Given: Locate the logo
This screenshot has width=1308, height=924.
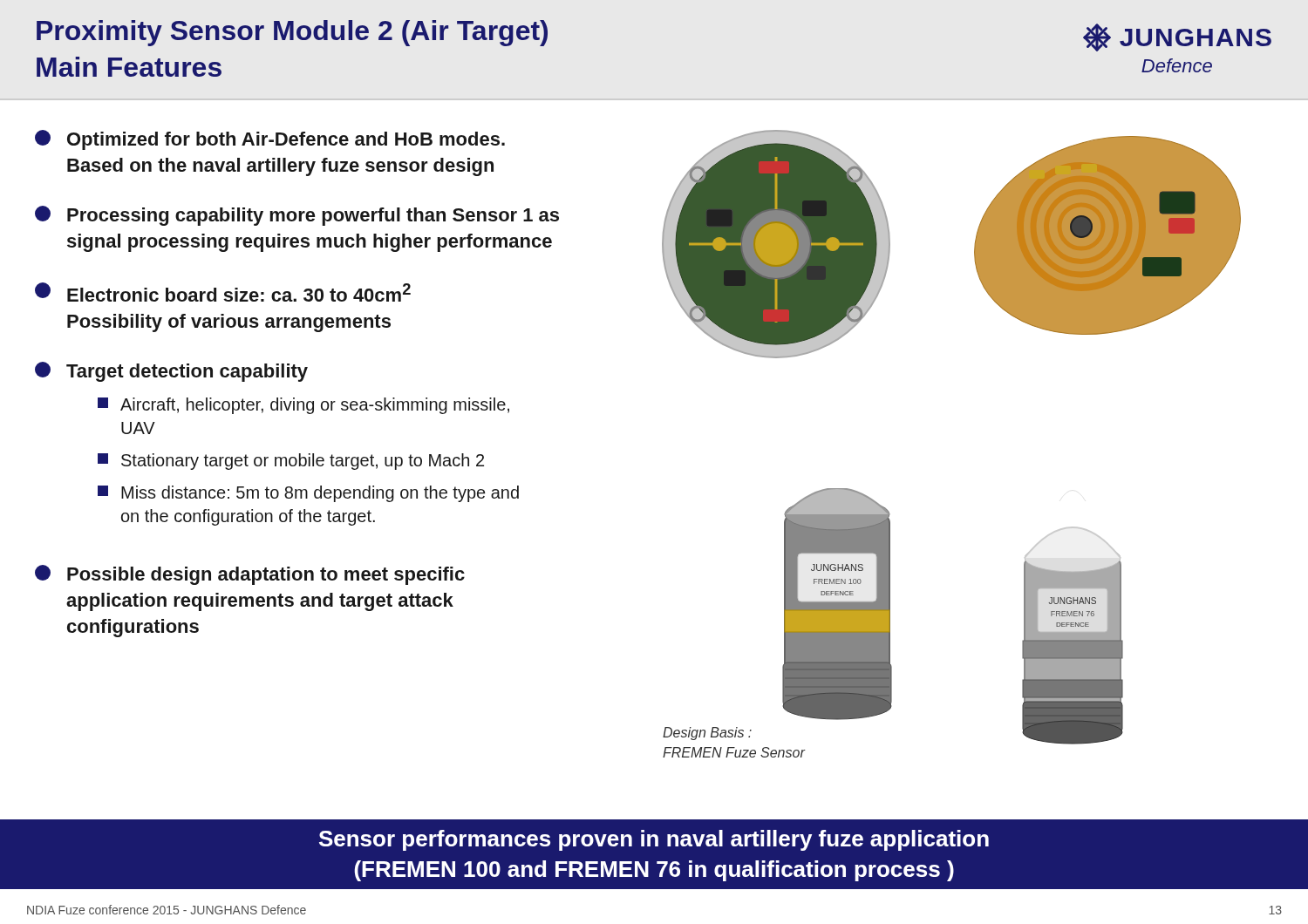Looking at the screenshot, I should [1177, 49].
